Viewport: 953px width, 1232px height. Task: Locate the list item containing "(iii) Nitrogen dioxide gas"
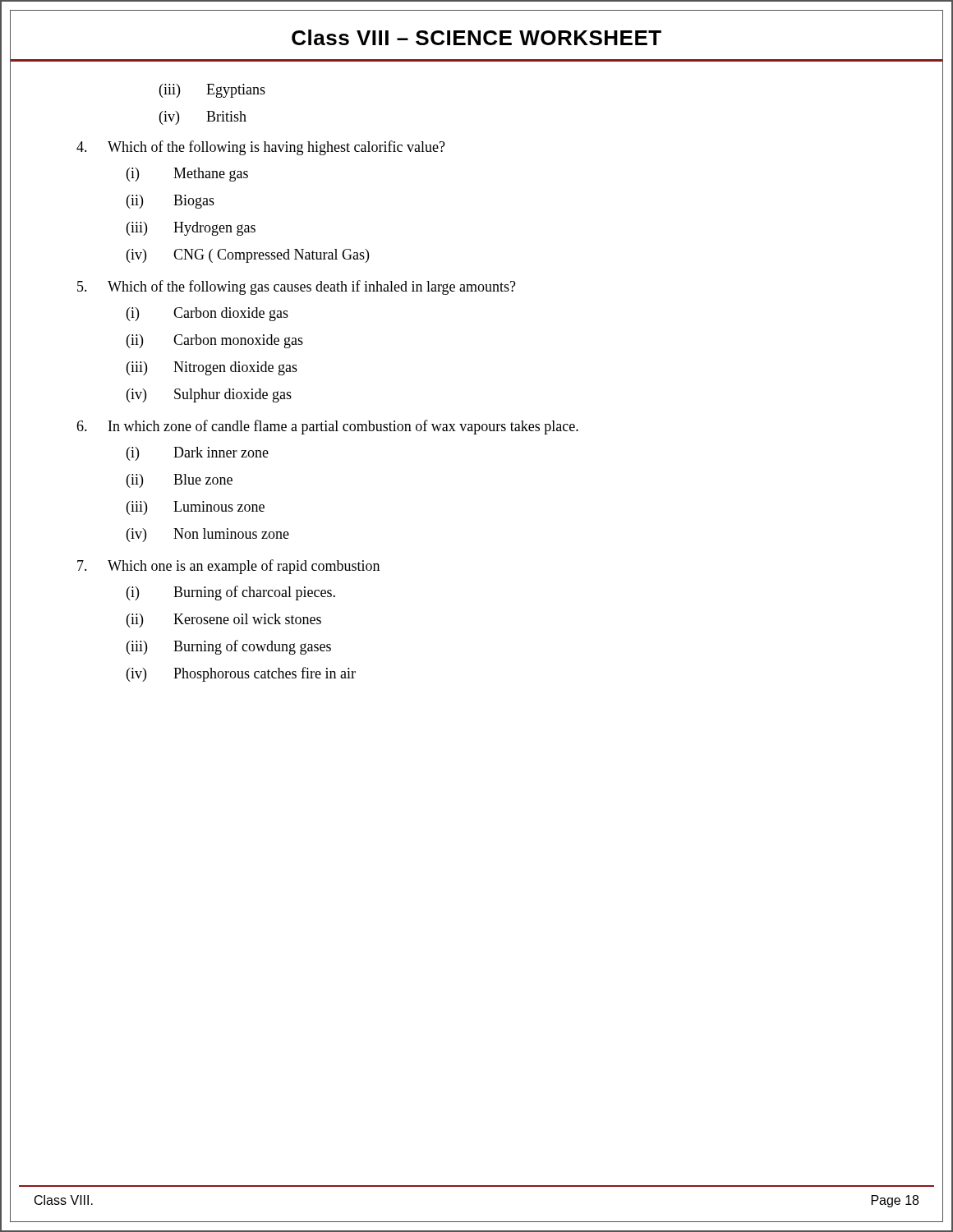click(212, 368)
